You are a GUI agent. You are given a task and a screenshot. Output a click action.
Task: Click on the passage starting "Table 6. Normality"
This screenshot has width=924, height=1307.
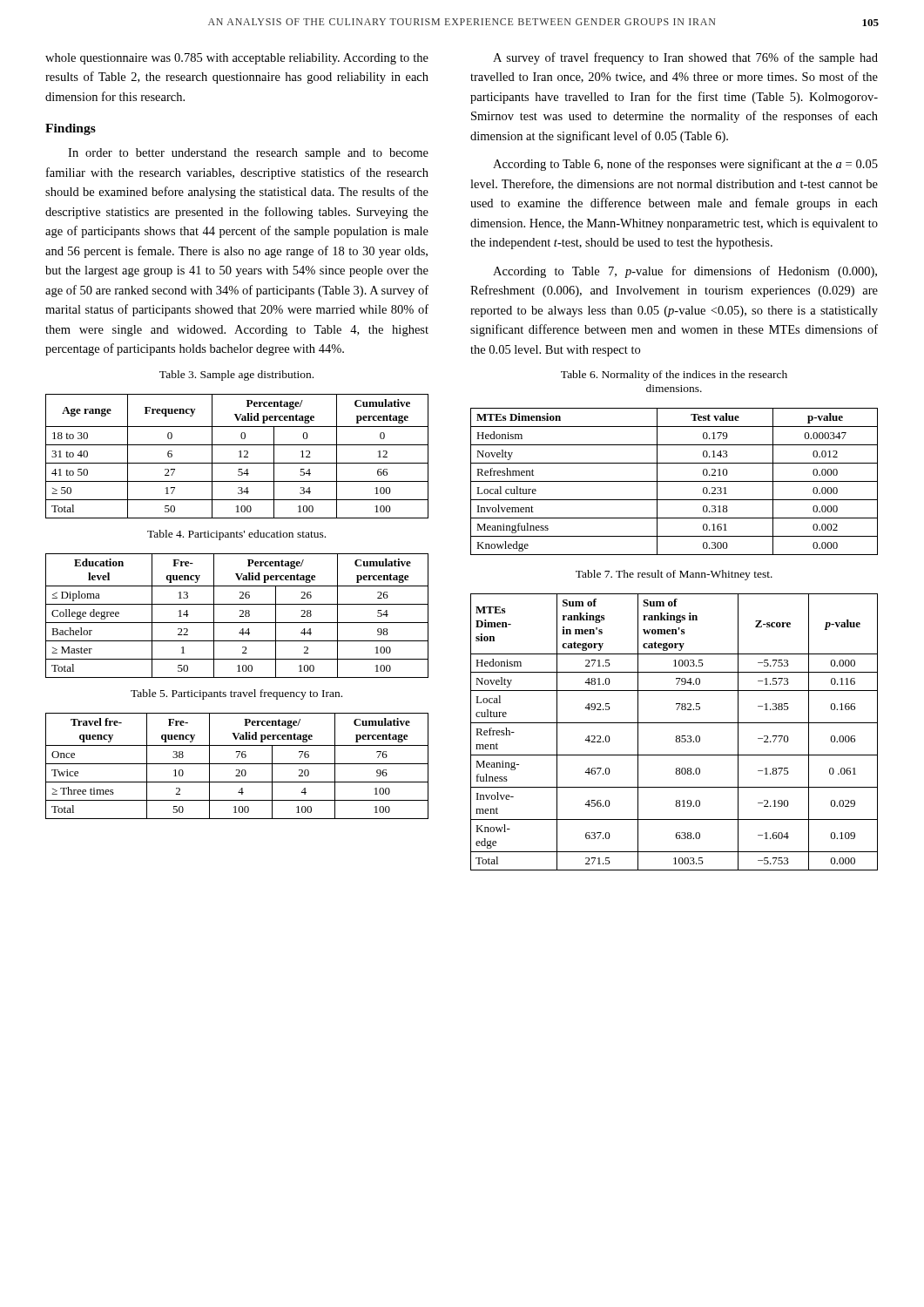(674, 381)
